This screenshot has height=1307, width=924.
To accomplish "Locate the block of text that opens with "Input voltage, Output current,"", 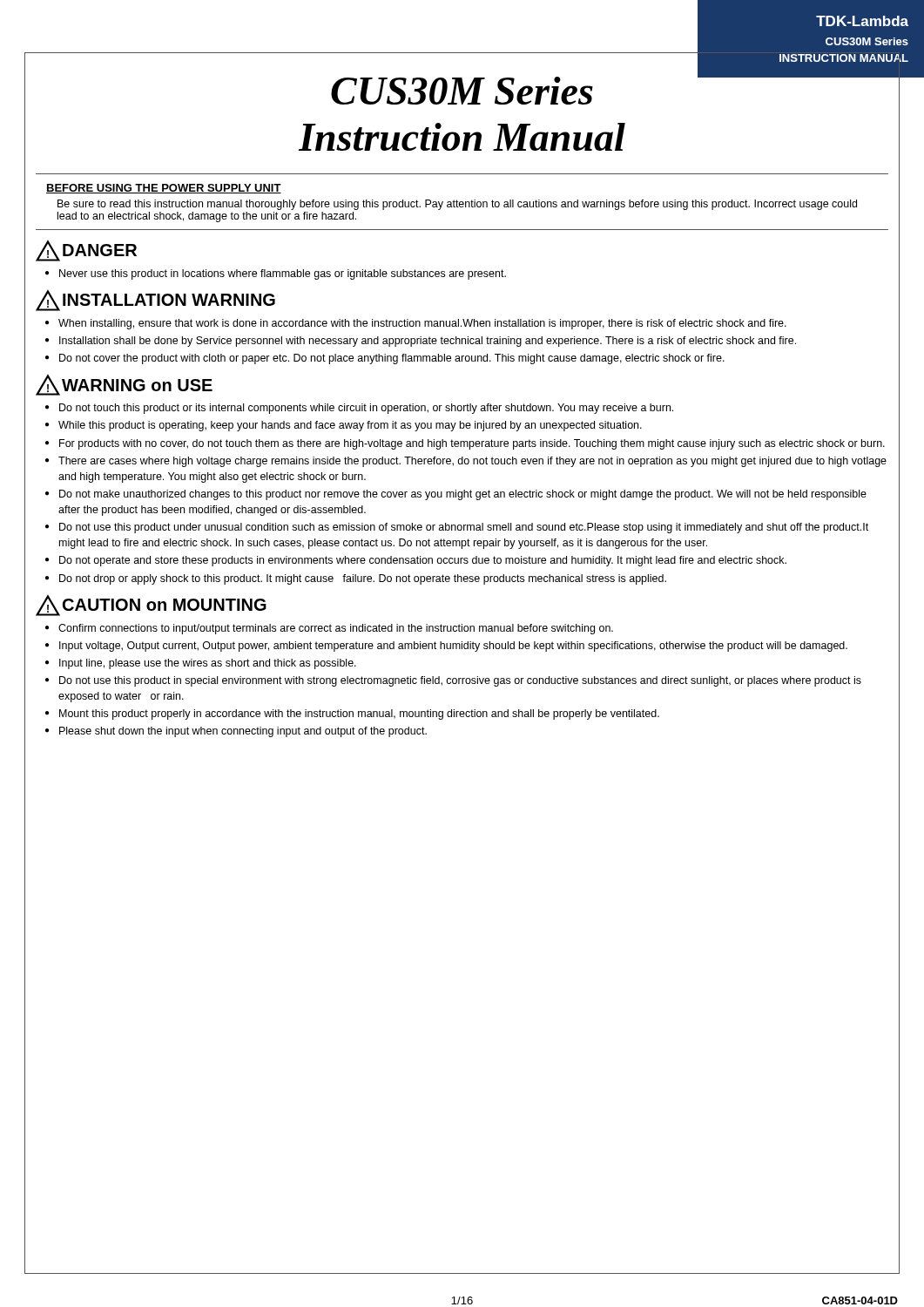I will pyautogui.click(x=453, y=645).
